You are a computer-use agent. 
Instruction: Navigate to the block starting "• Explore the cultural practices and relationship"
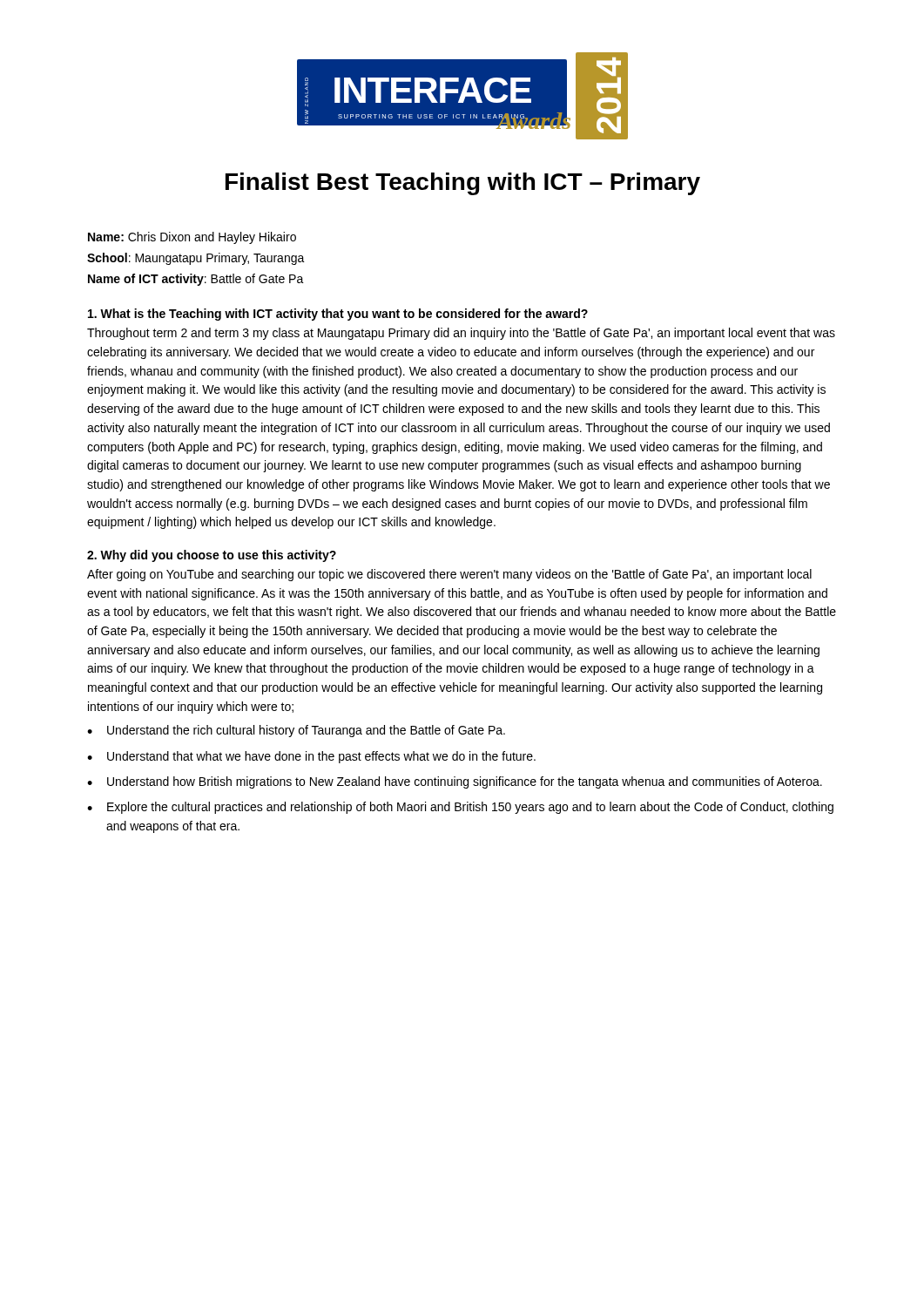pyautogui.click(x=462, y=817)
